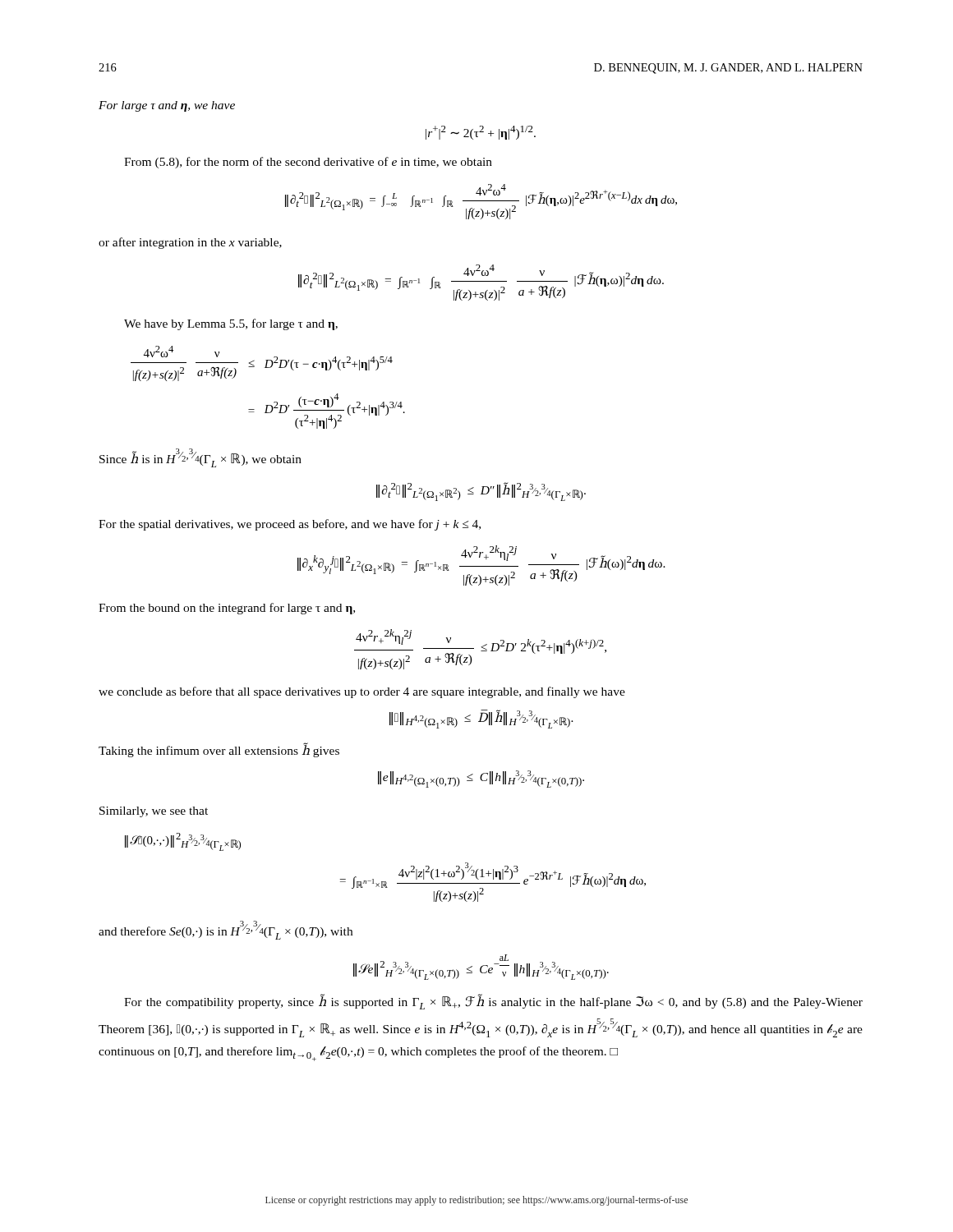Point to the block beginning "we conclude as before that all"
The width and height of the screenshot is (953, 1232).
[x=362, y=691]
